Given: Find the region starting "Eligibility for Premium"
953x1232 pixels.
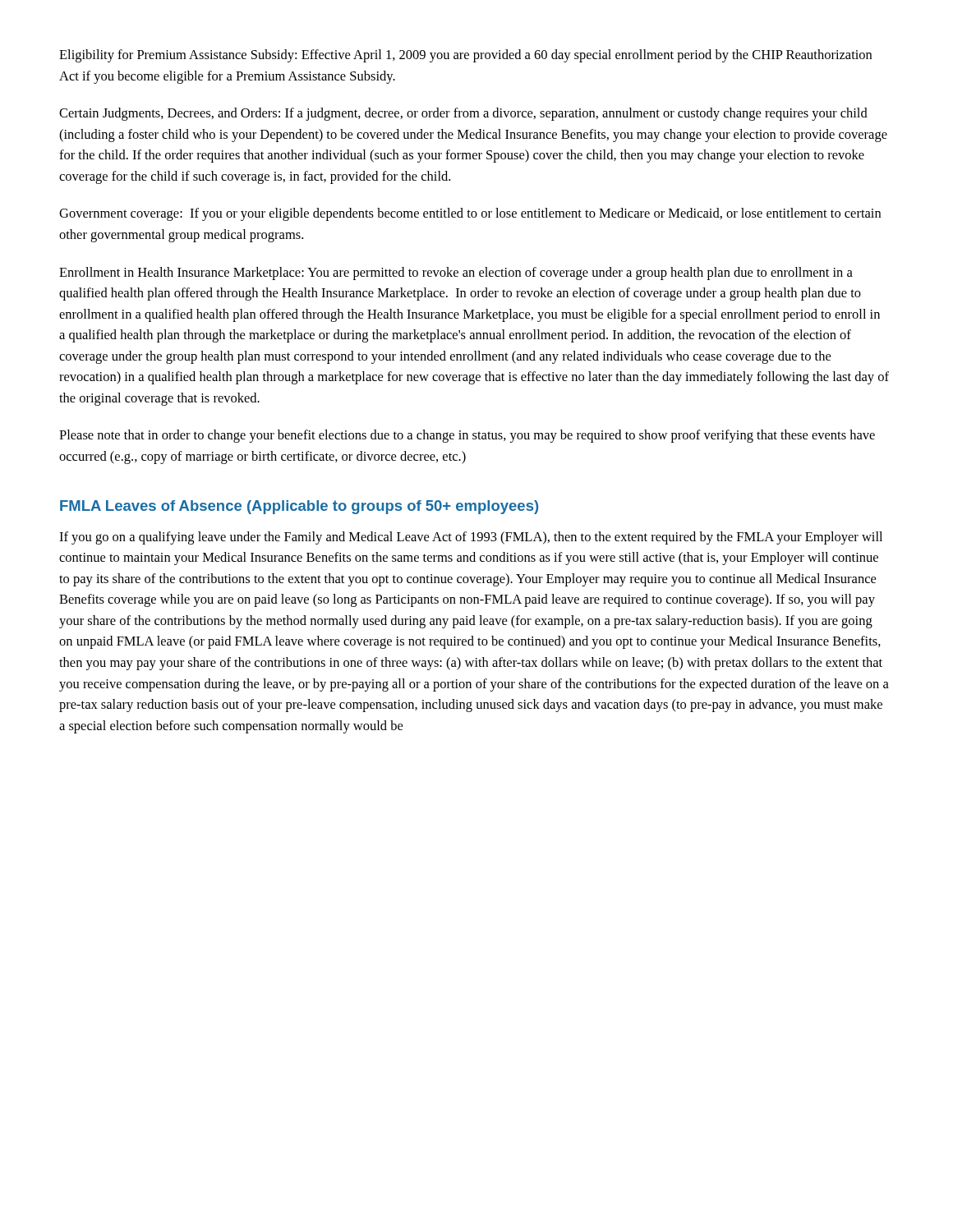Looking at the screenshot, I should pyautogui.click(x=466, y=65).
